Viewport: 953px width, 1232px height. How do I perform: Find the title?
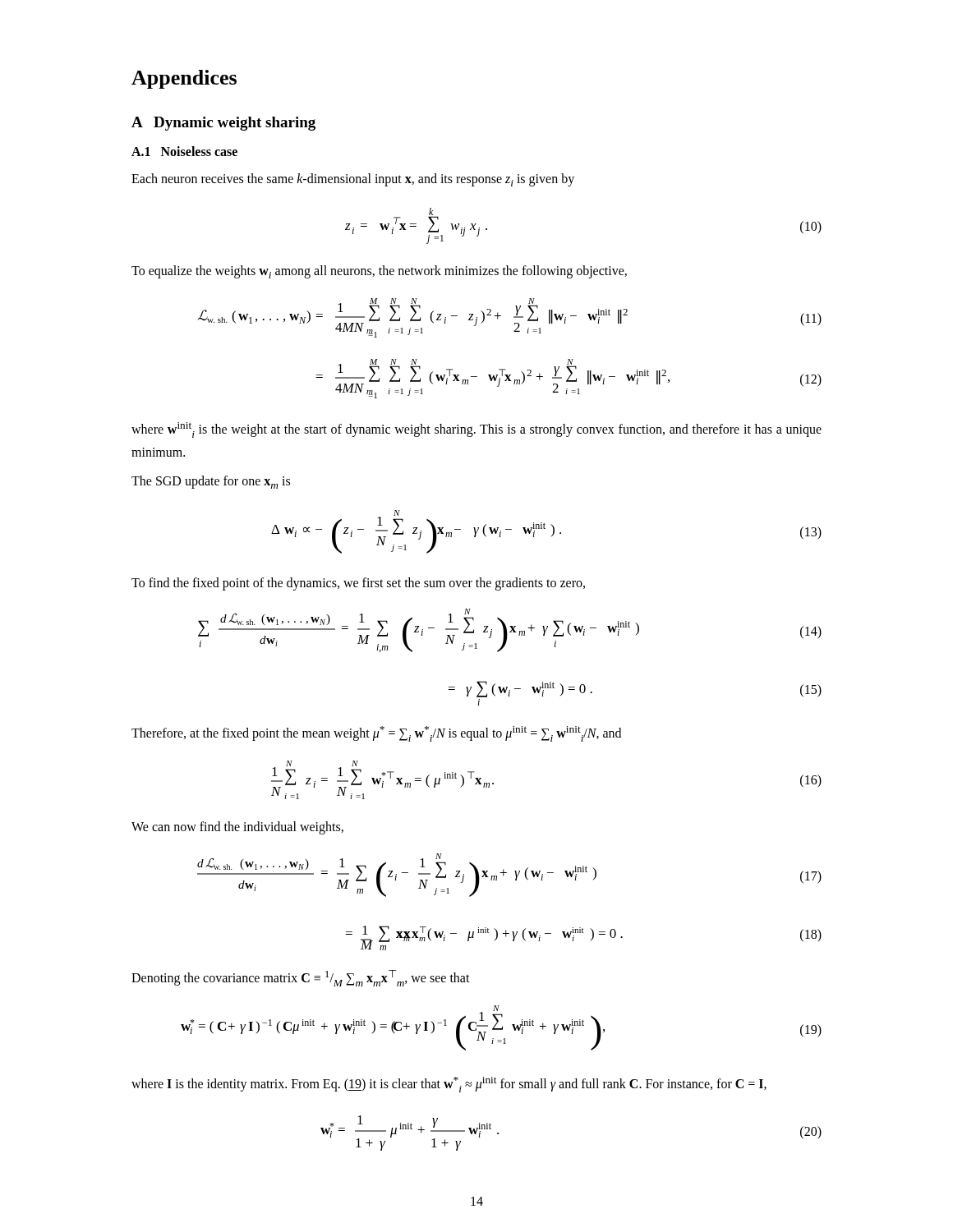(x=184, y=78)
